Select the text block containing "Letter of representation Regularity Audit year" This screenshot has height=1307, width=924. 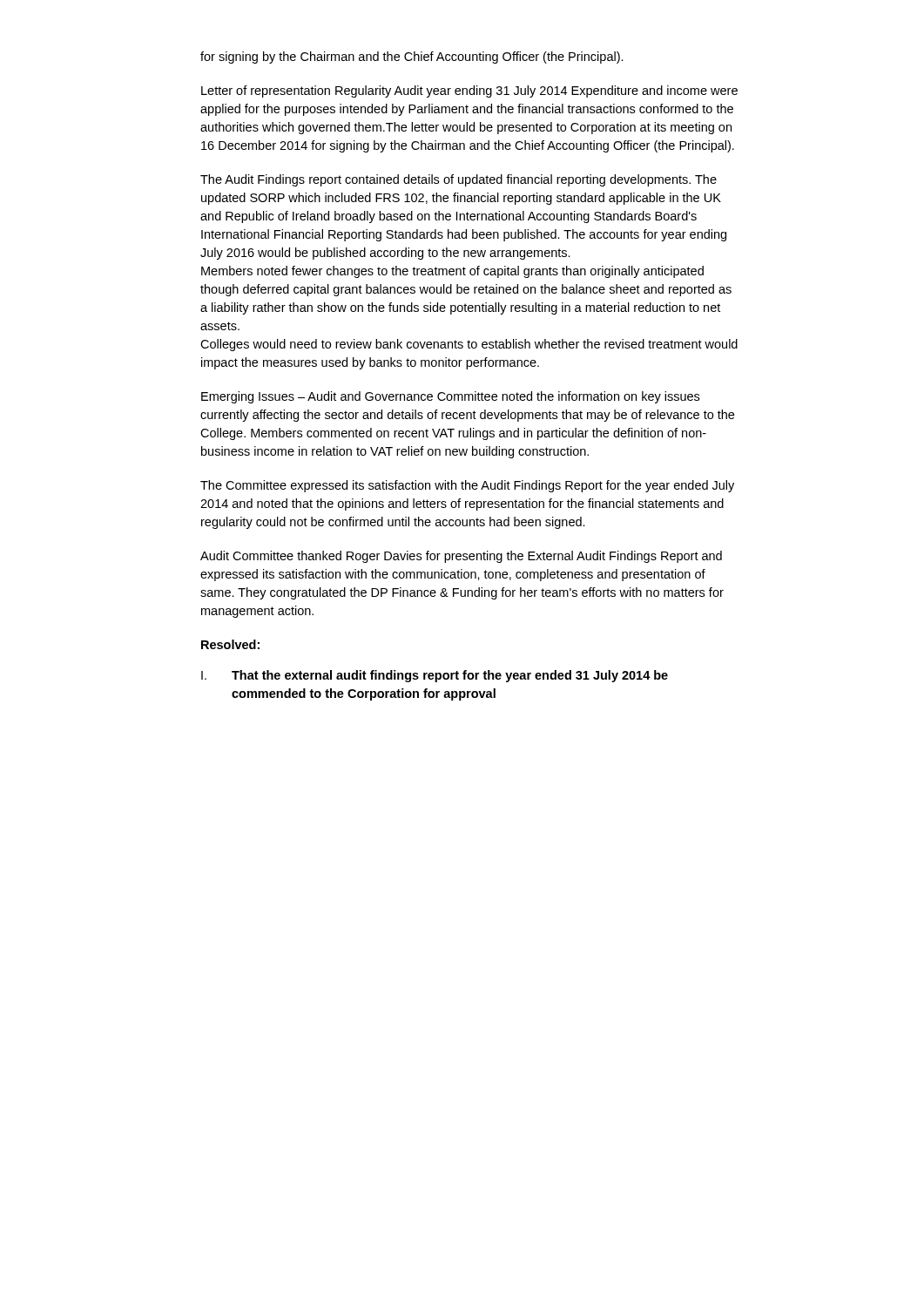click(469, 118)
